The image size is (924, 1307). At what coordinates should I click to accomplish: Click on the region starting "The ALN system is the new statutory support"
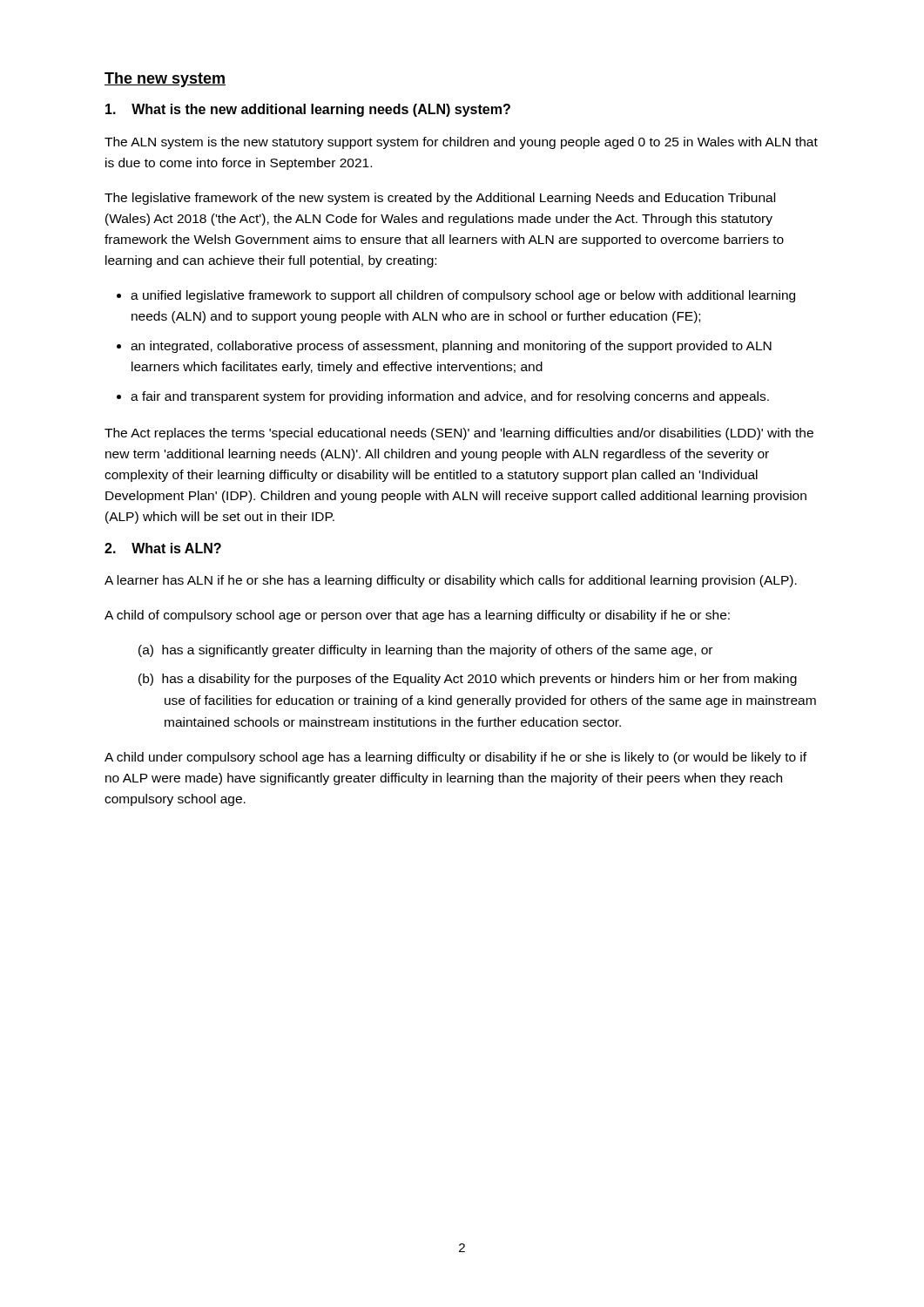pyautogui.click(x=462, y=152)
